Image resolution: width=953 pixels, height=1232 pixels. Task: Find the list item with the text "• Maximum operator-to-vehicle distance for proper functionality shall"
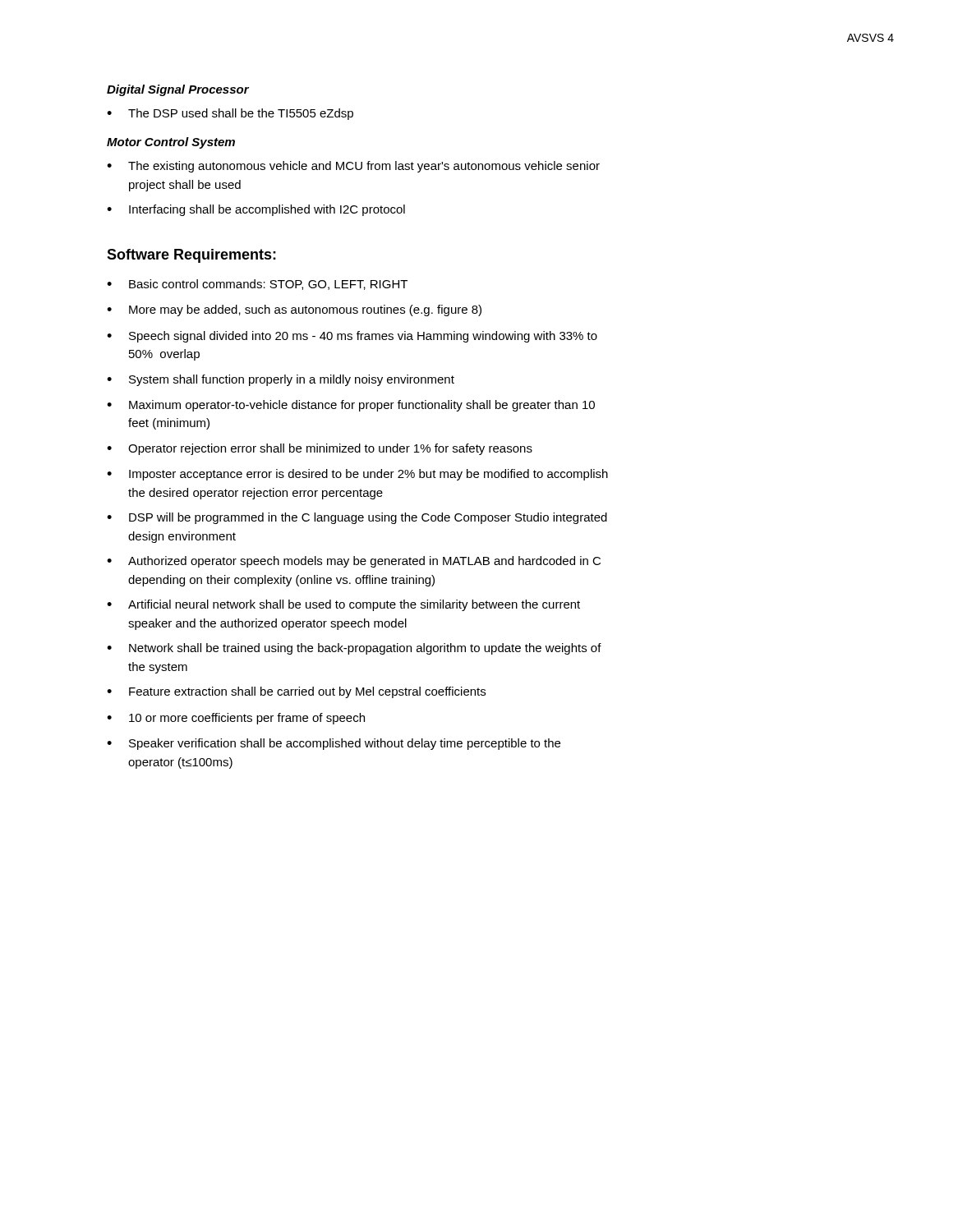[x=493, y=414]
